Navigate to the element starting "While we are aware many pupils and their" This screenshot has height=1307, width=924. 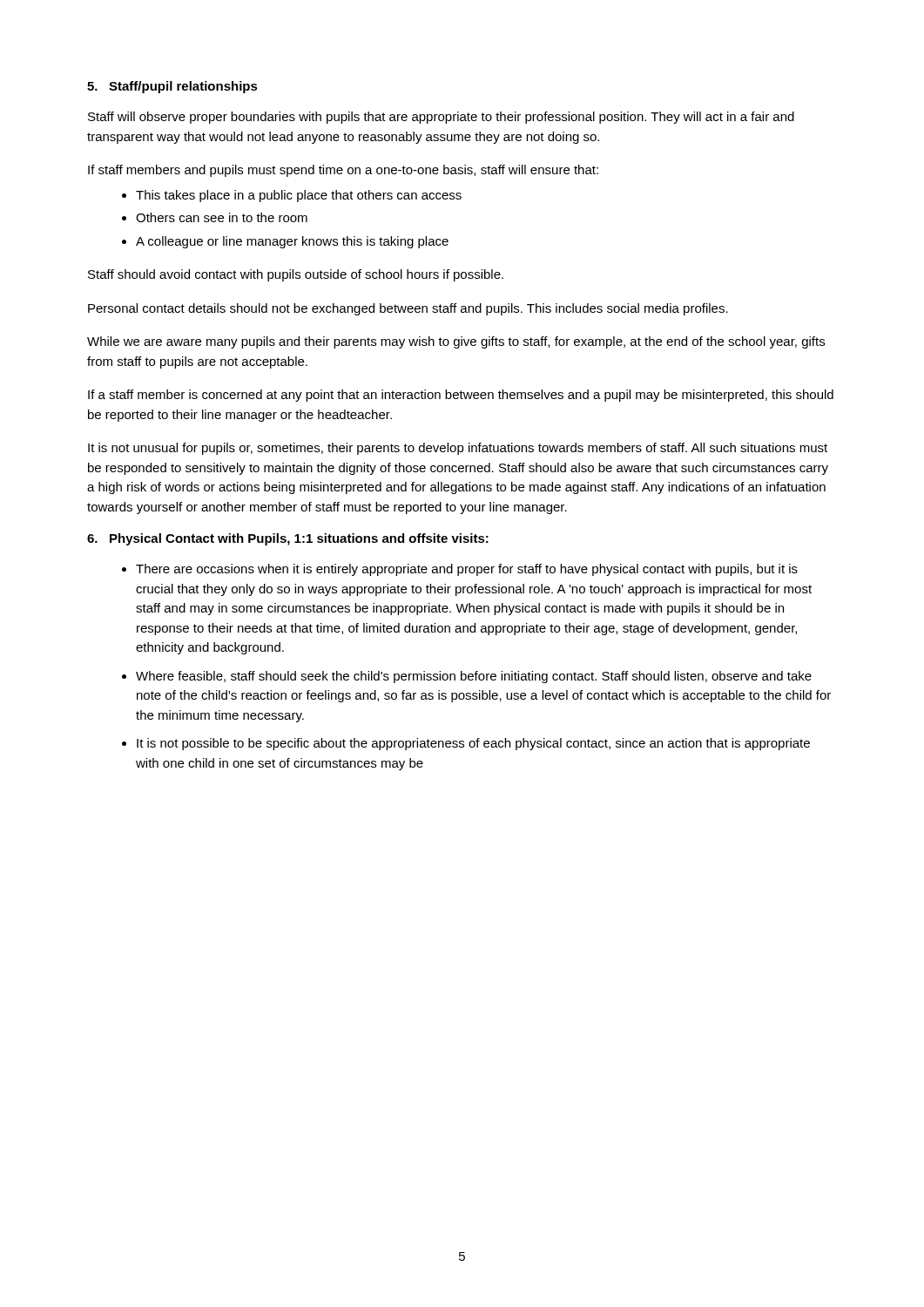coord(462,352)
